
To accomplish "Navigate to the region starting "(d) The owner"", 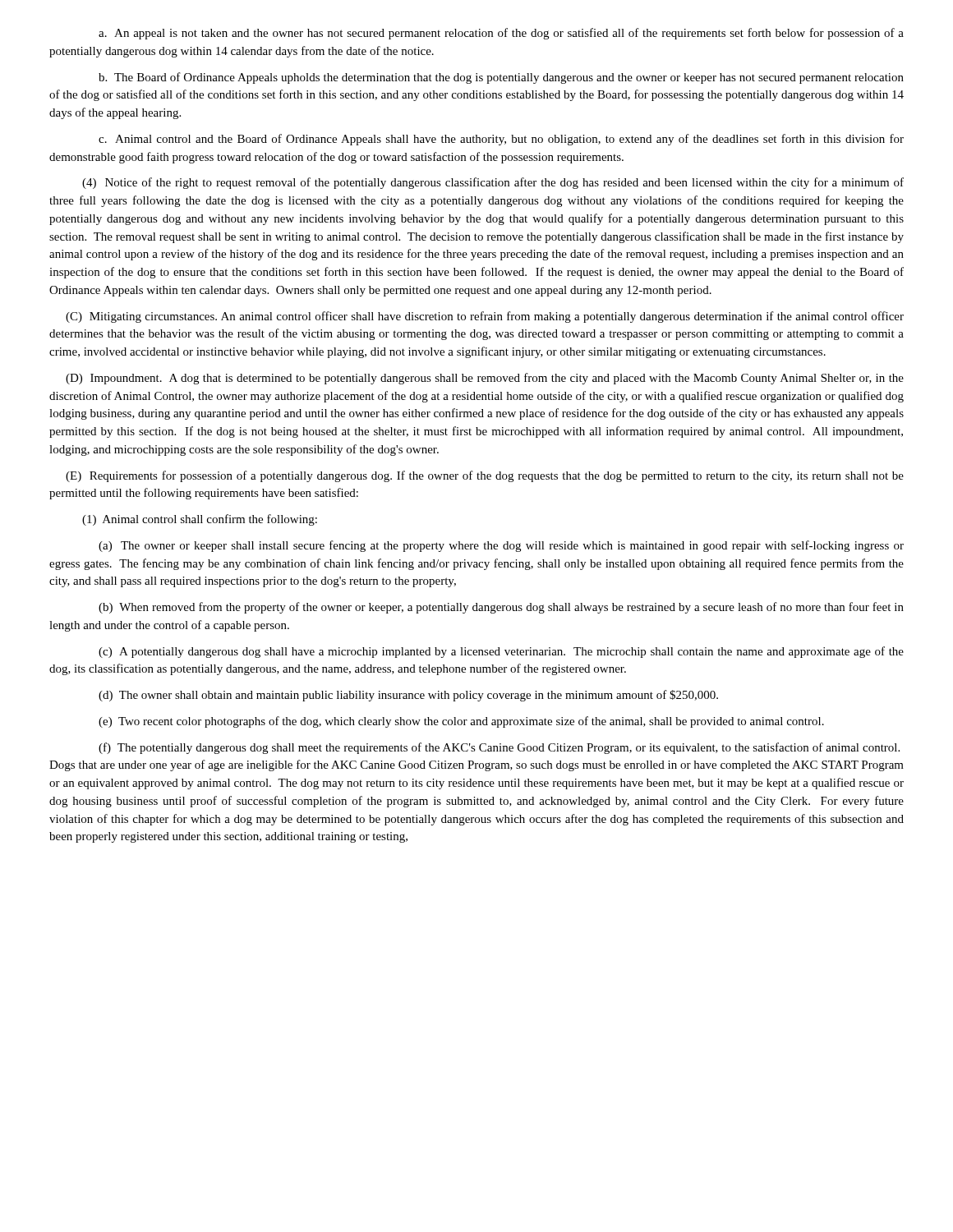I will tap(476, 696).
